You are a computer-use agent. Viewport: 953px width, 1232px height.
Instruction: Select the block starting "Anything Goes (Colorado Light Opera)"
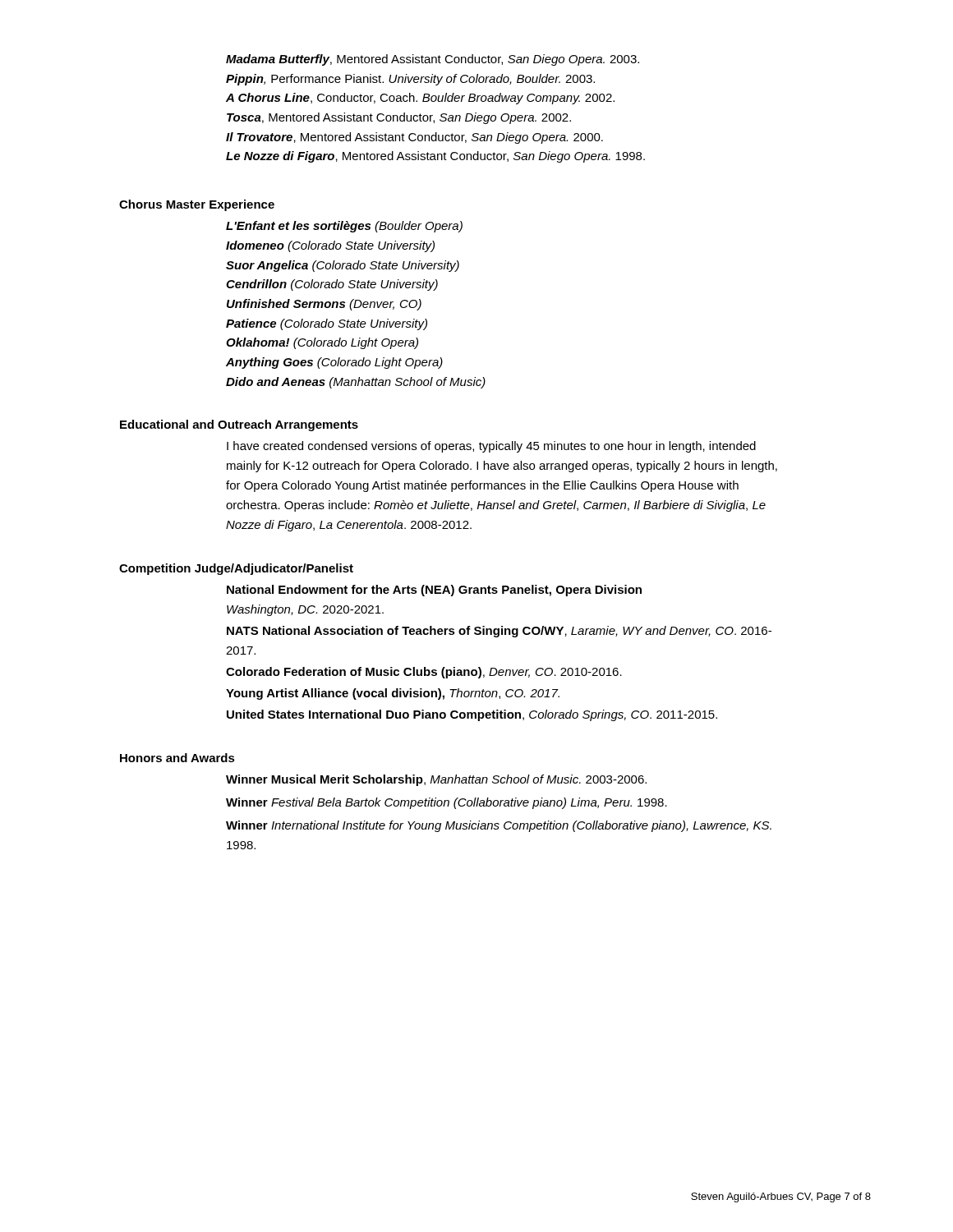tap(335, 362)
